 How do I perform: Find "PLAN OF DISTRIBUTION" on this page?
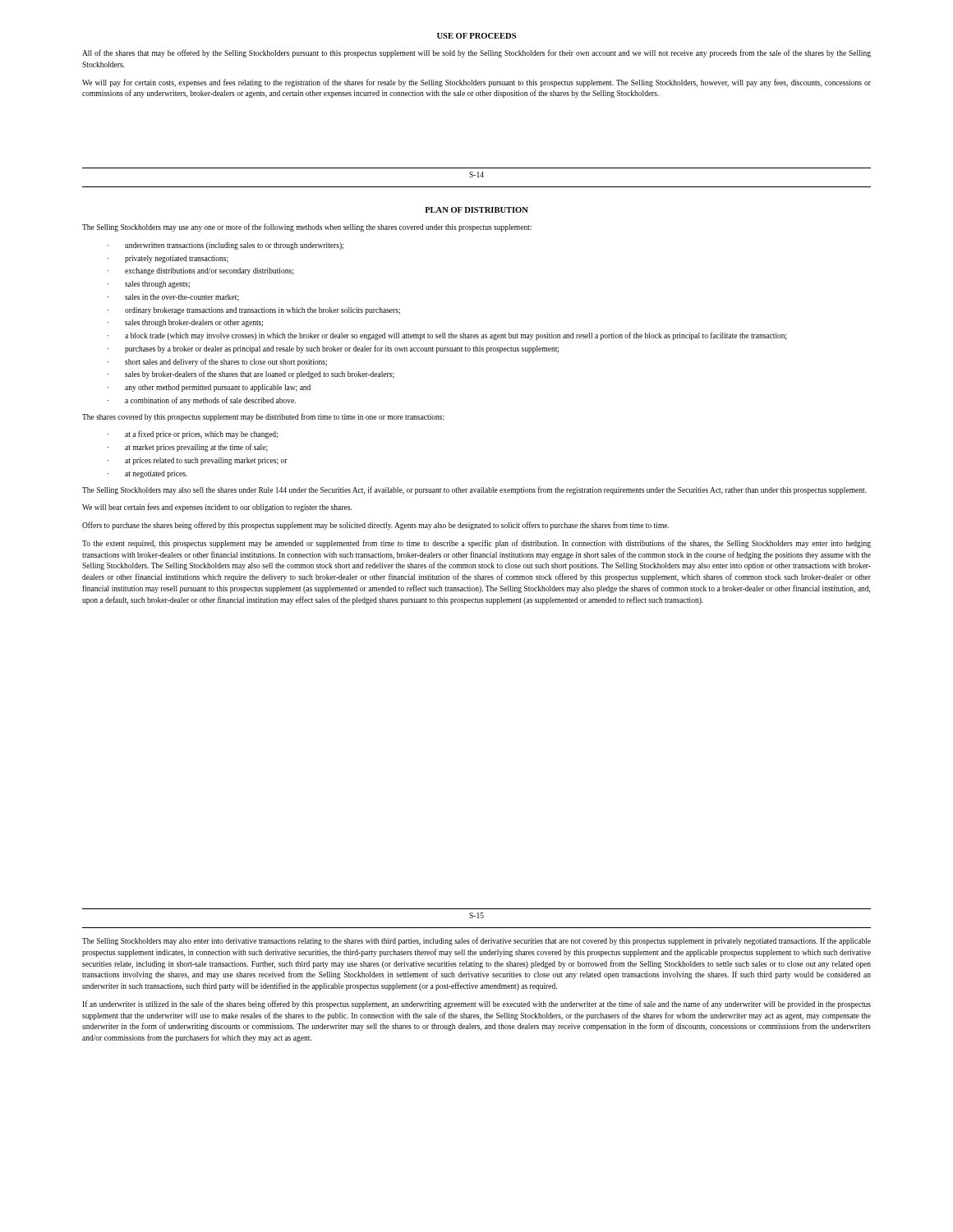tap(476, 210)
